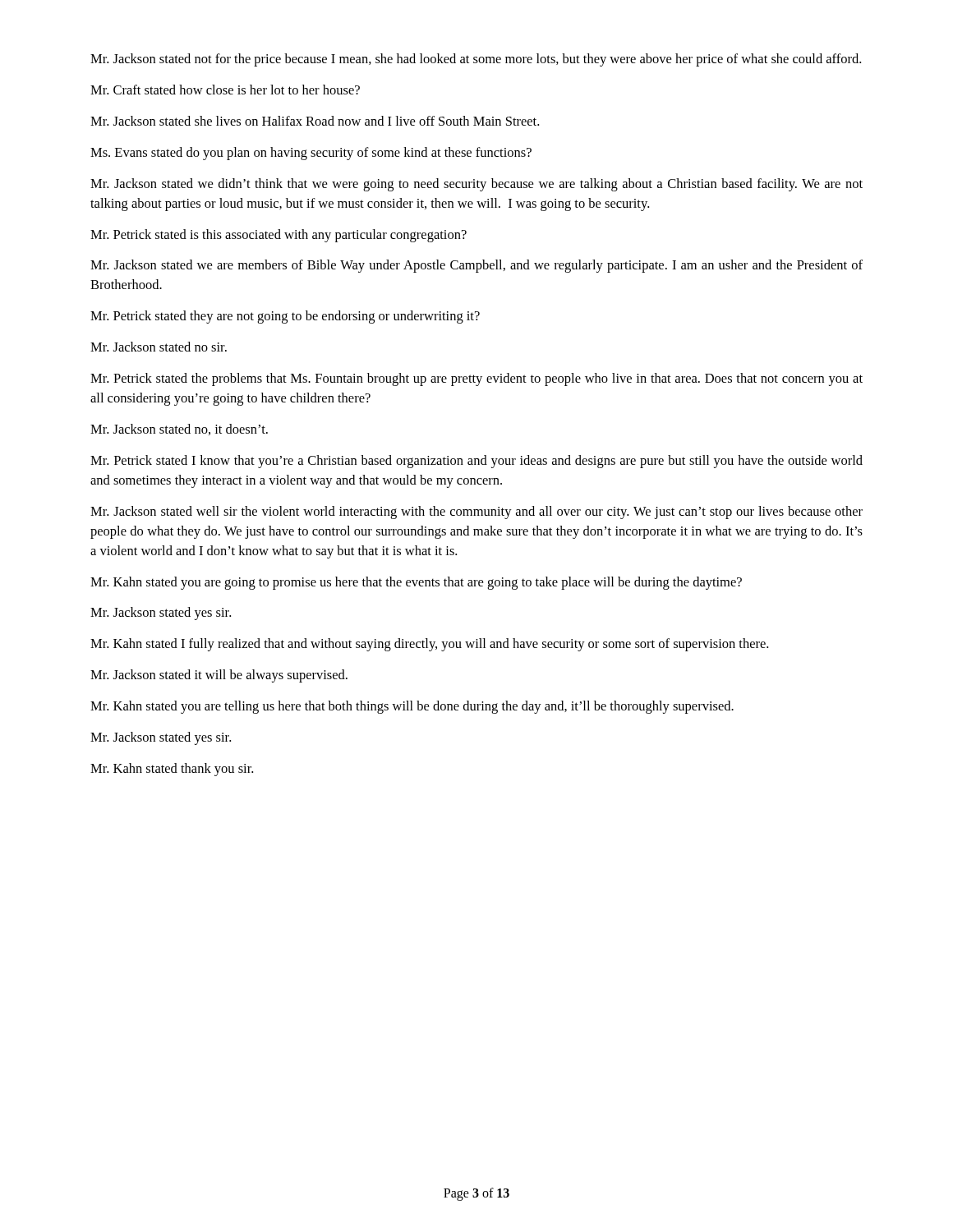This screenshot has width=953, height=1232.
Task: Navigate to the region starting "Mr. Petrick stated is this associated with"
Action: pyautogui.click(x=279, y=234)
